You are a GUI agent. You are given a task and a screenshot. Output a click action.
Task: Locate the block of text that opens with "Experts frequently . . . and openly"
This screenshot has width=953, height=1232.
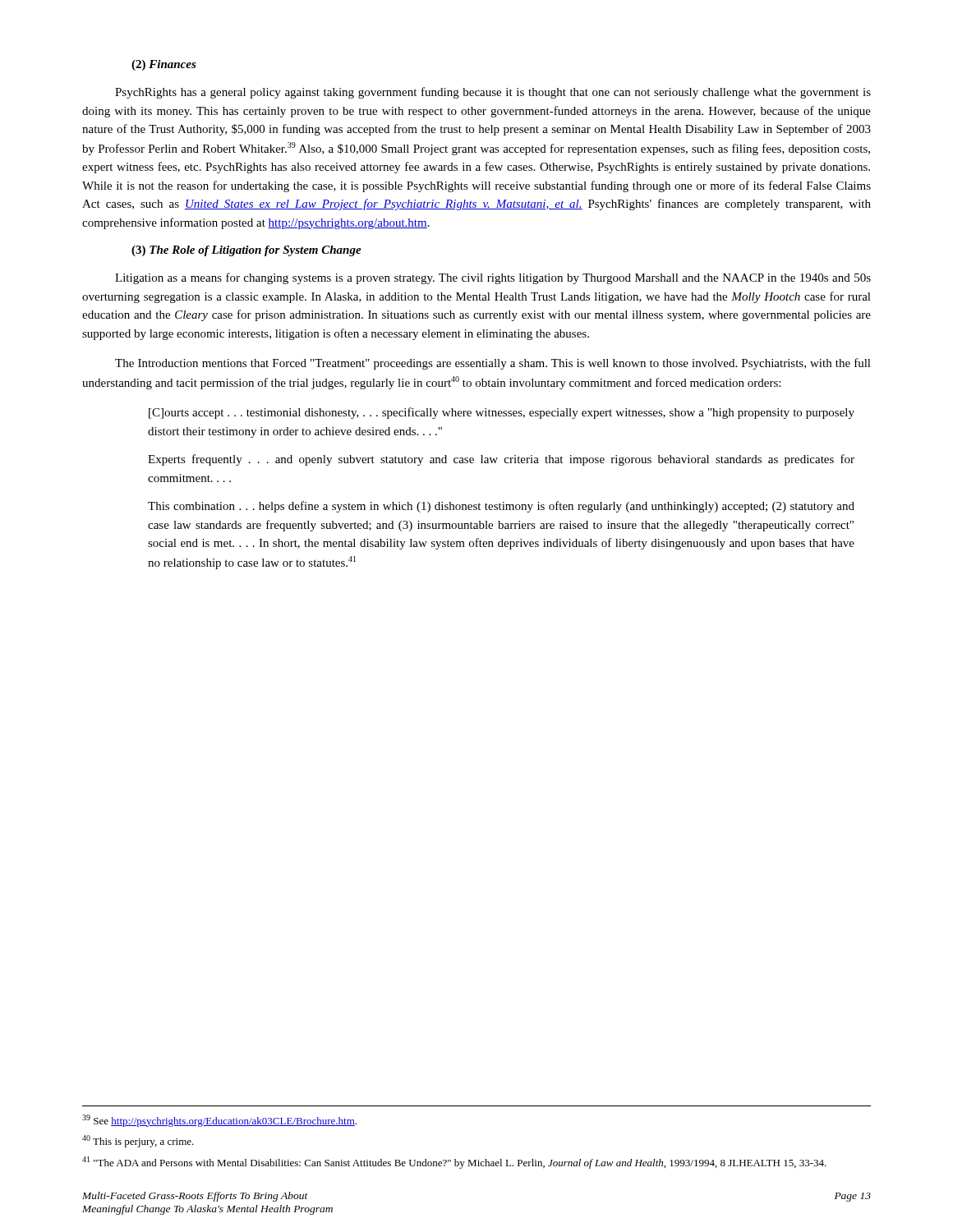(x=501, y=469)
